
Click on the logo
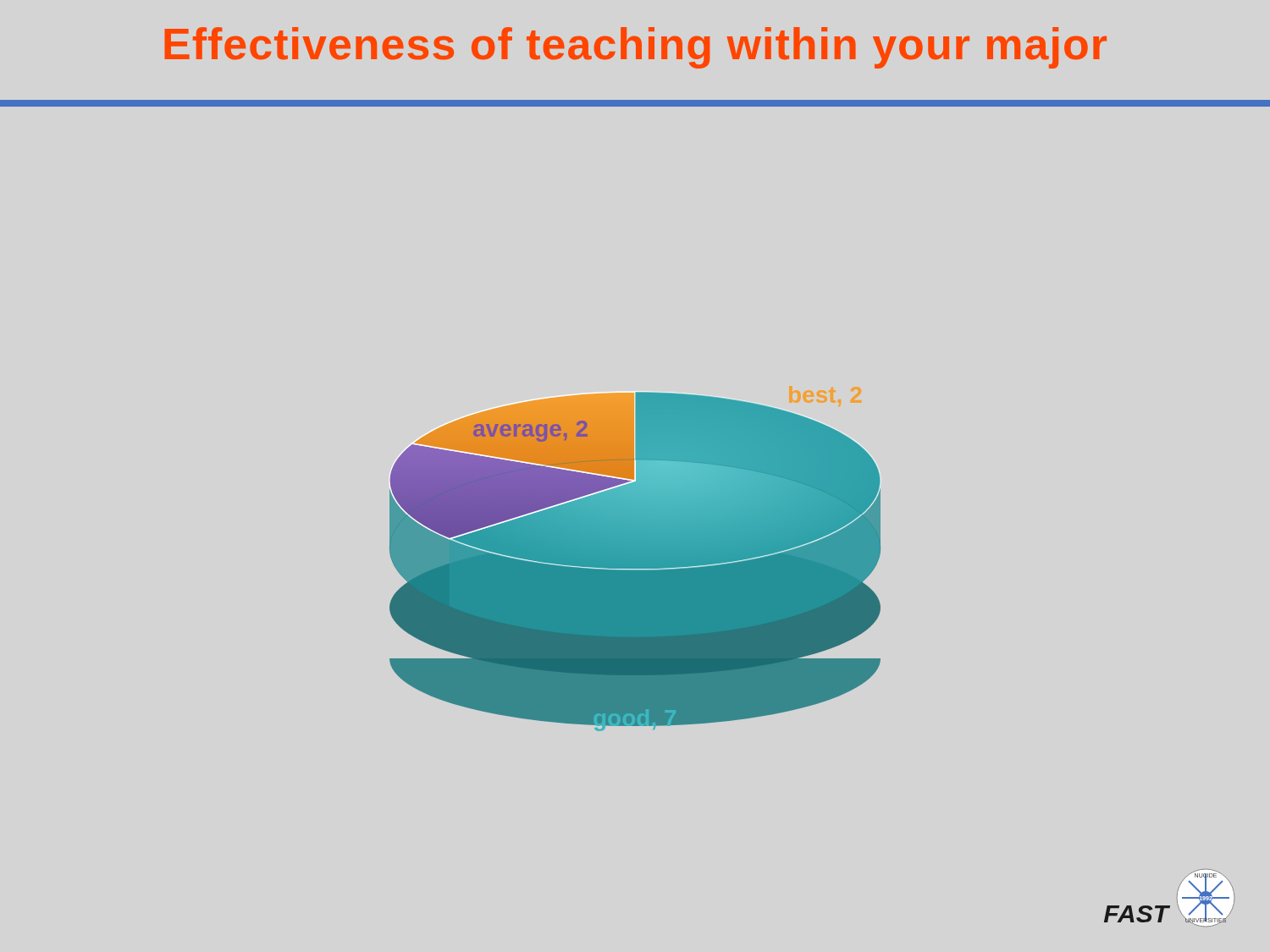point(1170,898)
